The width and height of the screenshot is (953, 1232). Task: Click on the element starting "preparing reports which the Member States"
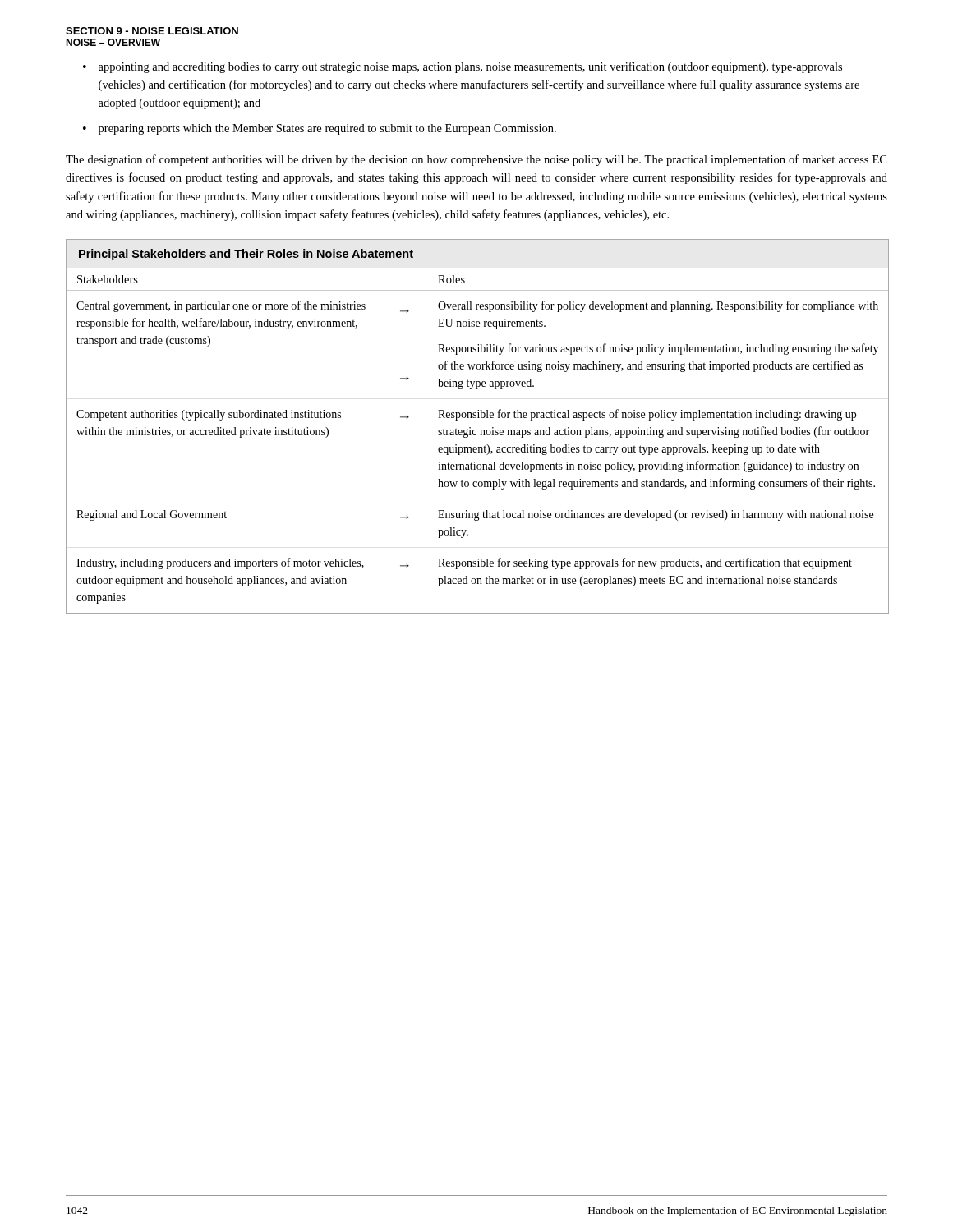tap(328, 128)
